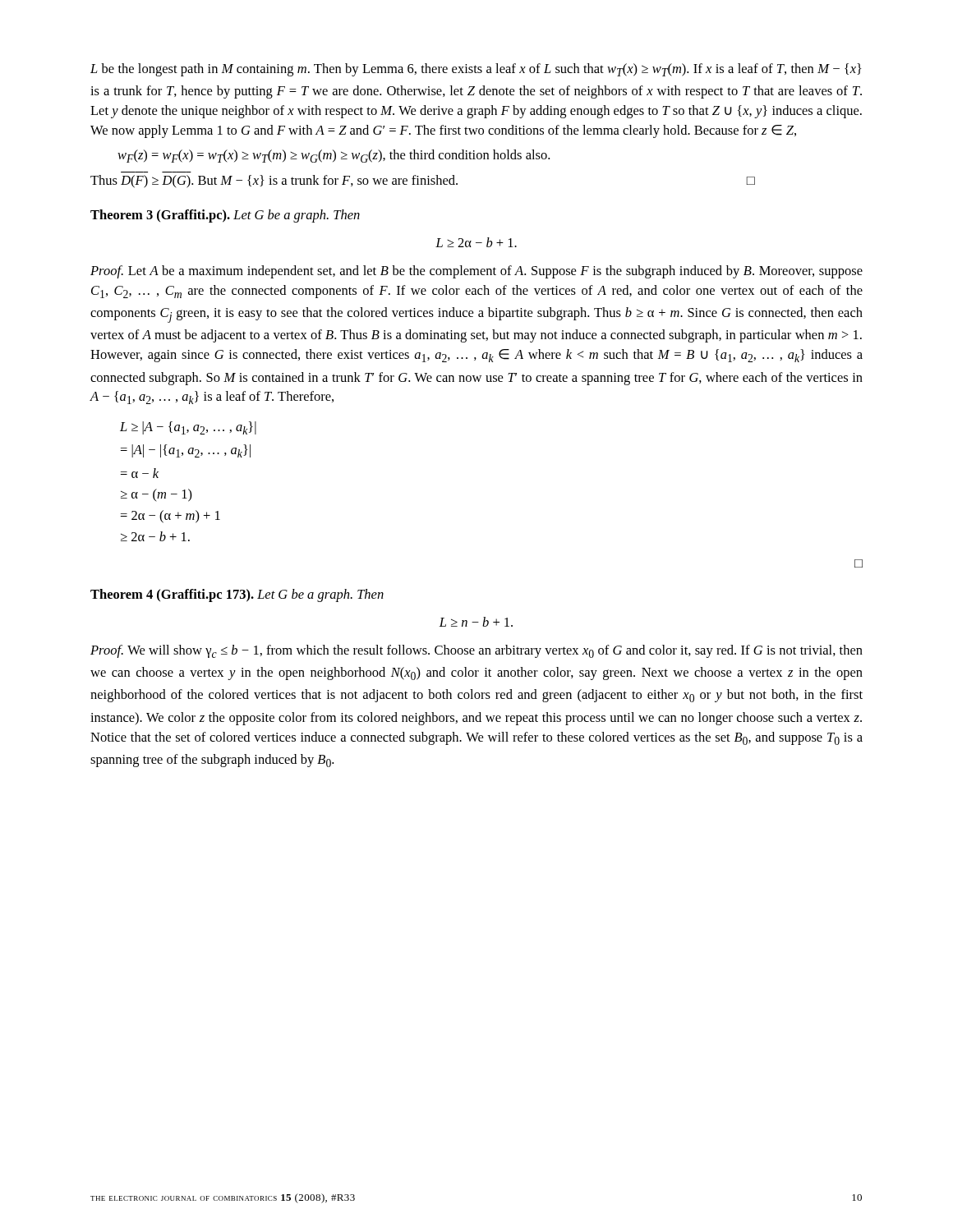Select the element starting "L ≥ n − b +"

click(x=476, y=622)
